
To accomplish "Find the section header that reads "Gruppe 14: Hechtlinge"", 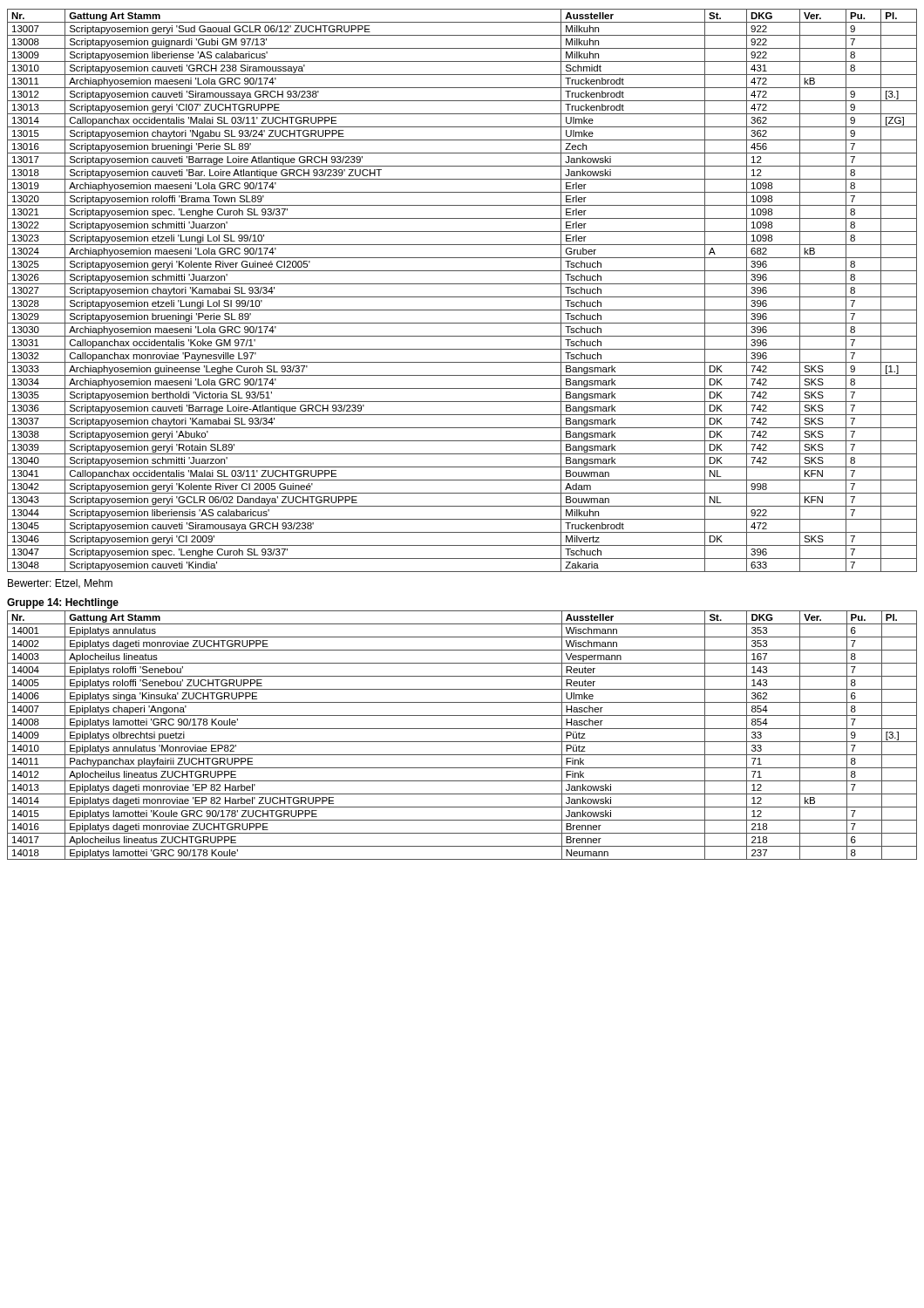I will pos(63,603).
